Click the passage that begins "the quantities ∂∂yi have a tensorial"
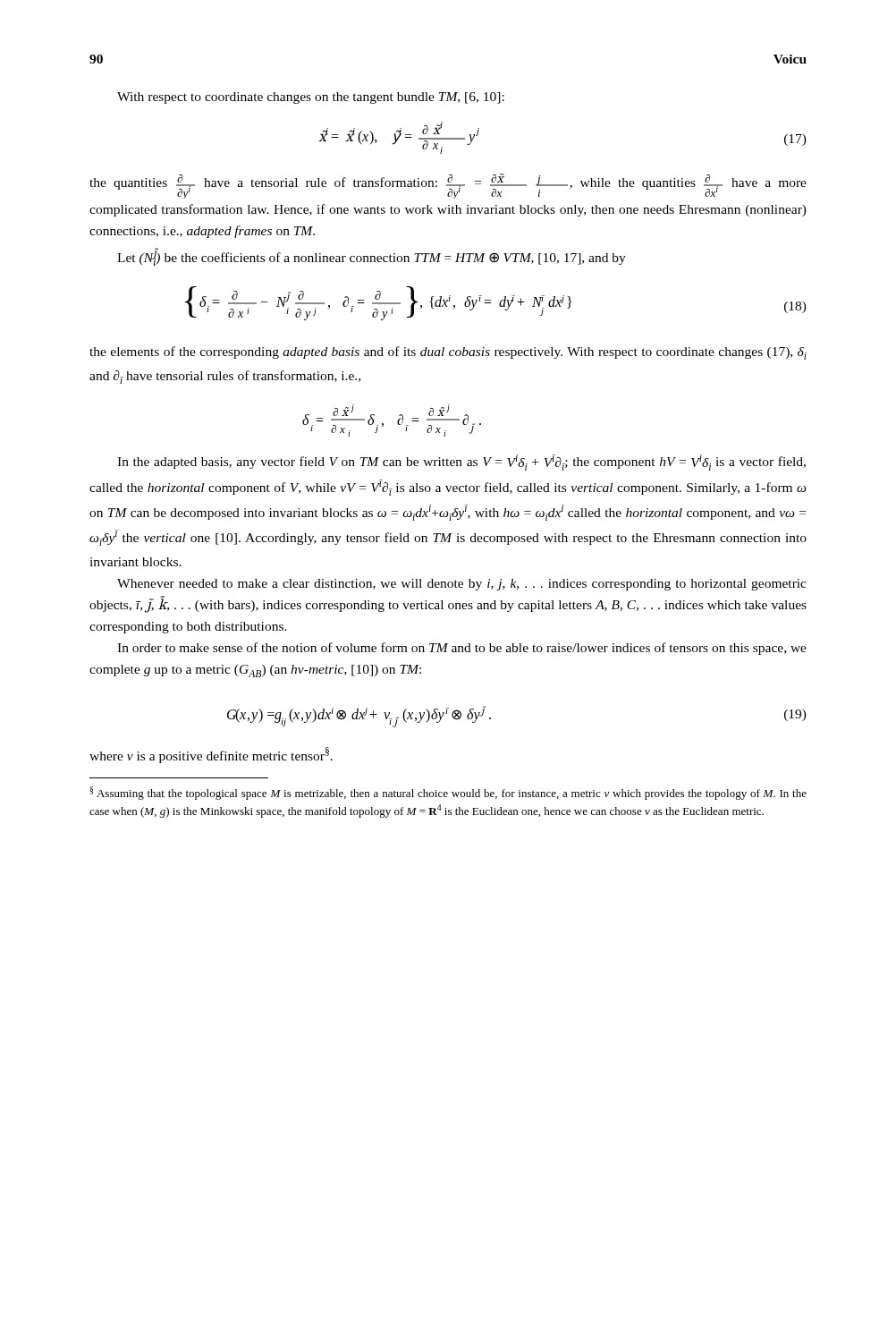The width and height of the screenshot is (896, 1342). pyautogui.click(x=448, y=205)
